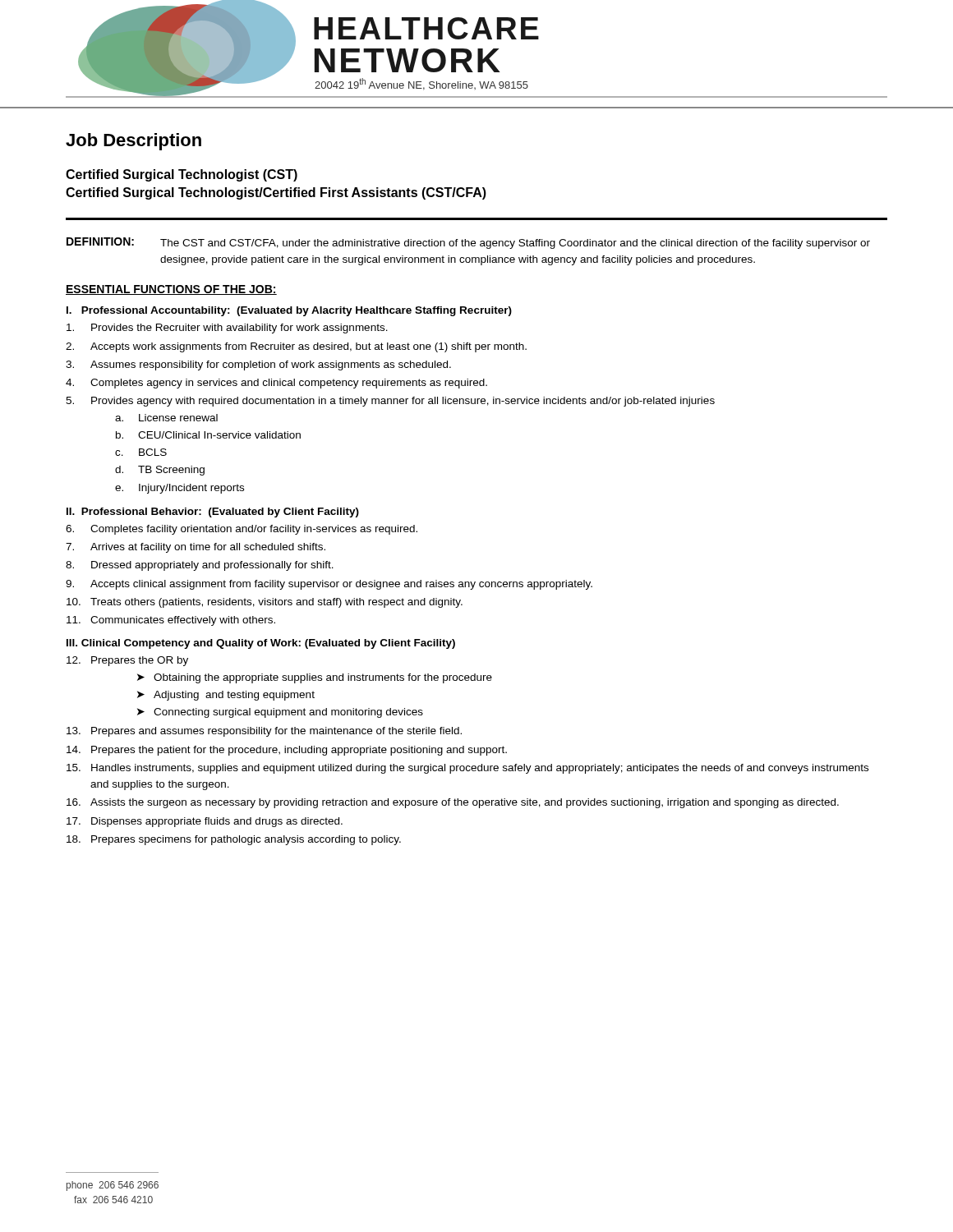This screenshot has width=953, height=1232.
Task: Locate the block of text that opens with "17. Dispenses appropriate fluids"
Action: tap(205, 822)
